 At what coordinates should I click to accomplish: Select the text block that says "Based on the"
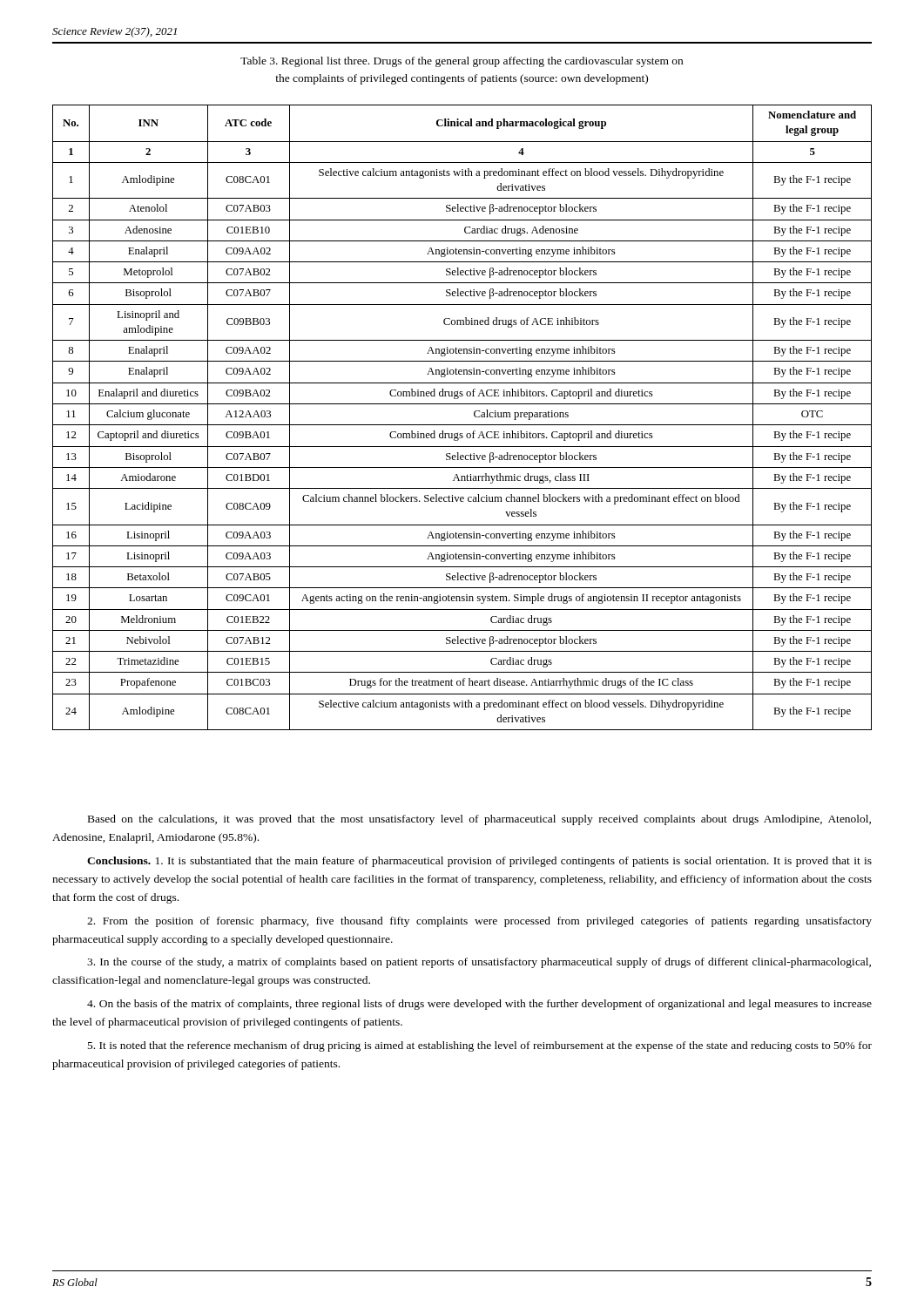(462, 828)
